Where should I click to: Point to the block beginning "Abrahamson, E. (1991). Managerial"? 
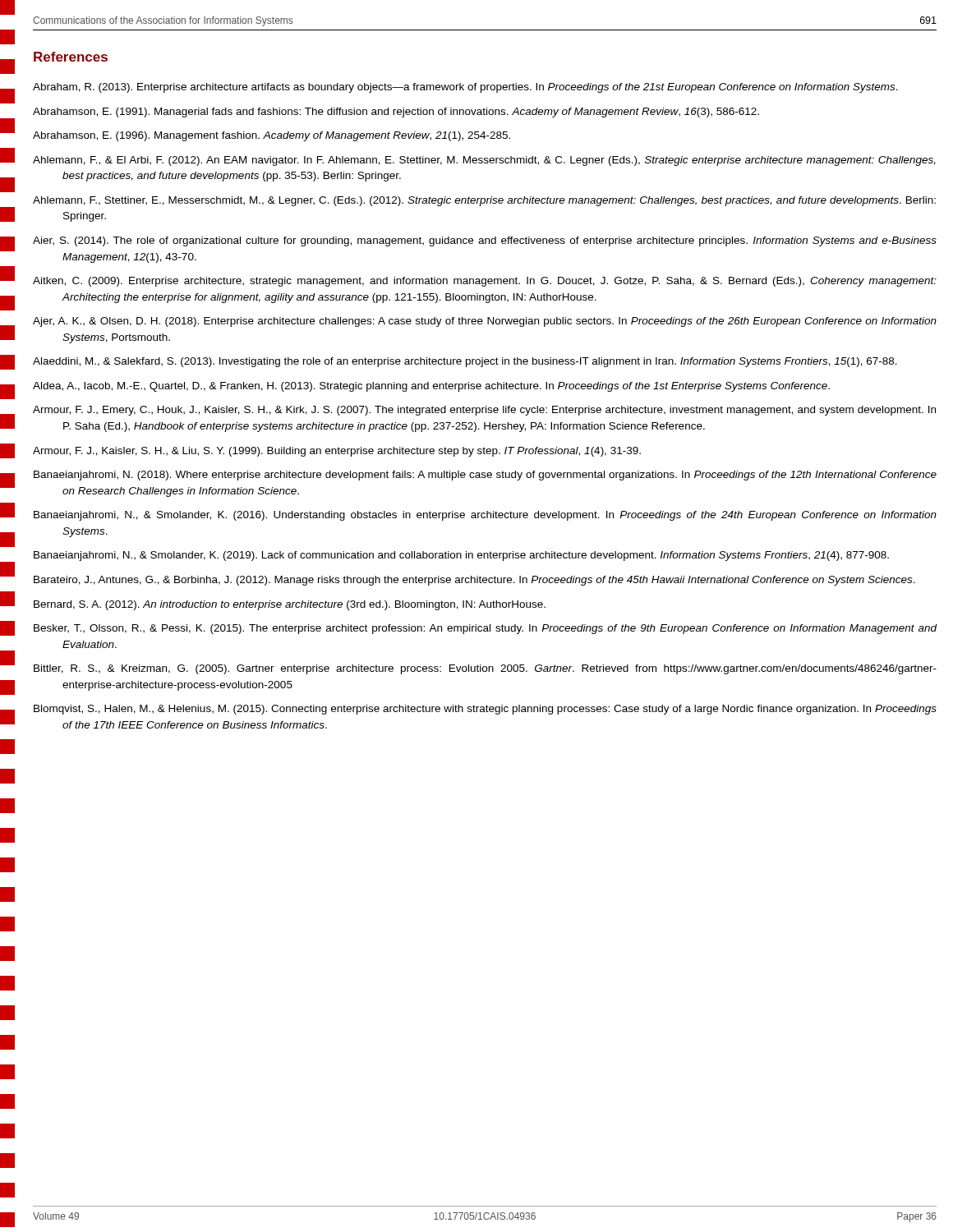point(396,111)
